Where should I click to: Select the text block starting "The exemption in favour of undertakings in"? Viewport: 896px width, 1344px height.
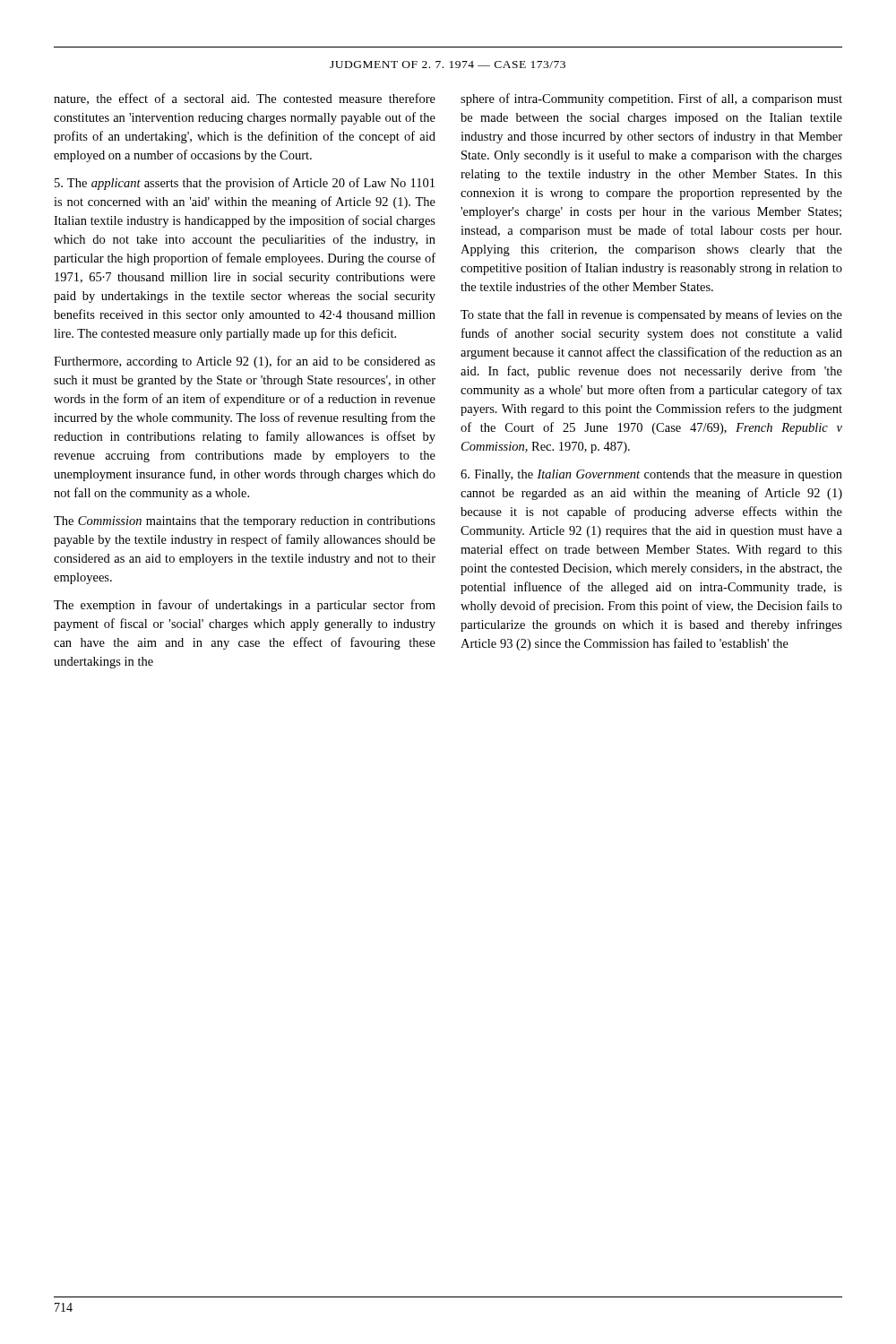(x=245, y=634)
